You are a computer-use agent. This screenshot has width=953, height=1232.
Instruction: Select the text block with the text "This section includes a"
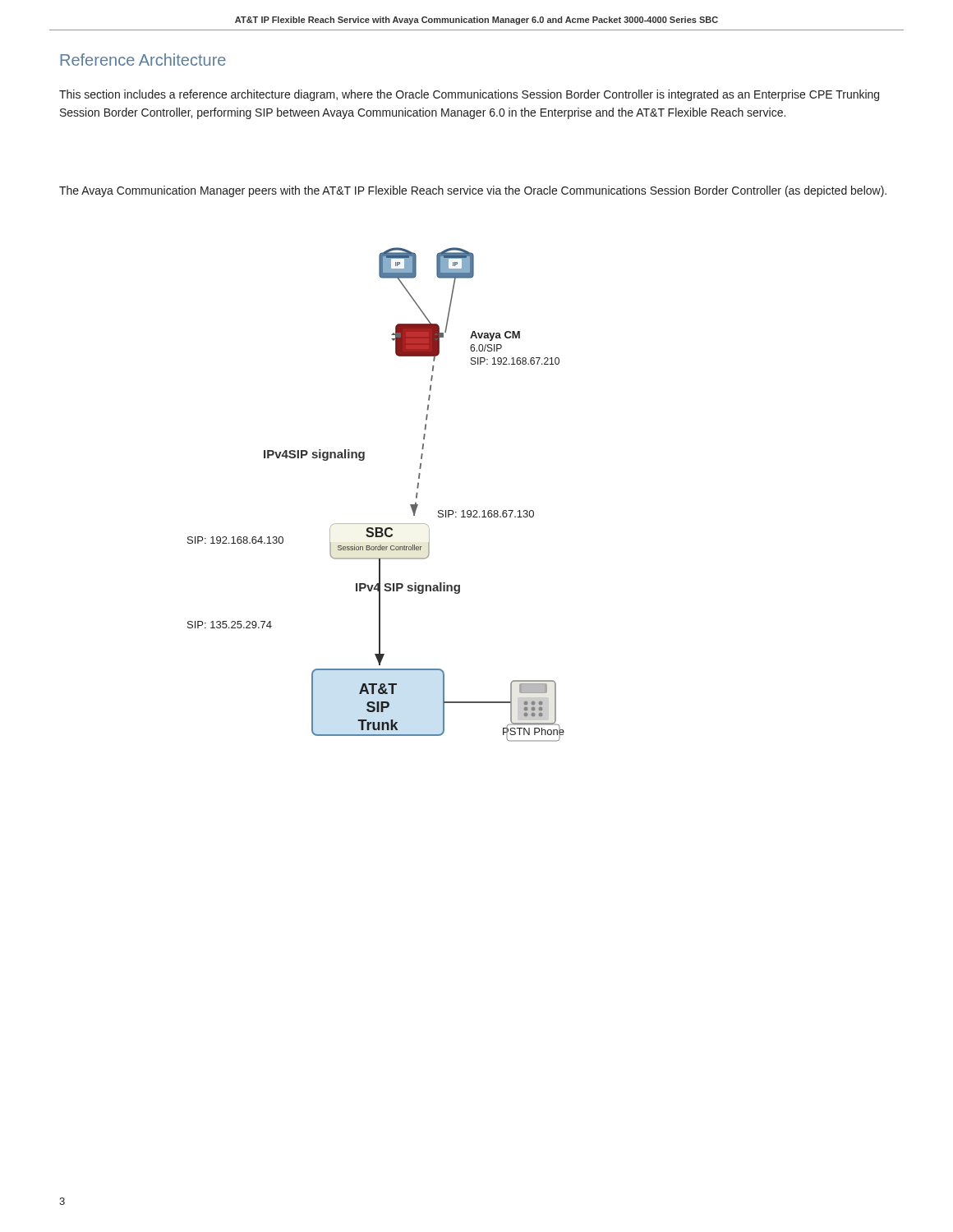[470, 103]
